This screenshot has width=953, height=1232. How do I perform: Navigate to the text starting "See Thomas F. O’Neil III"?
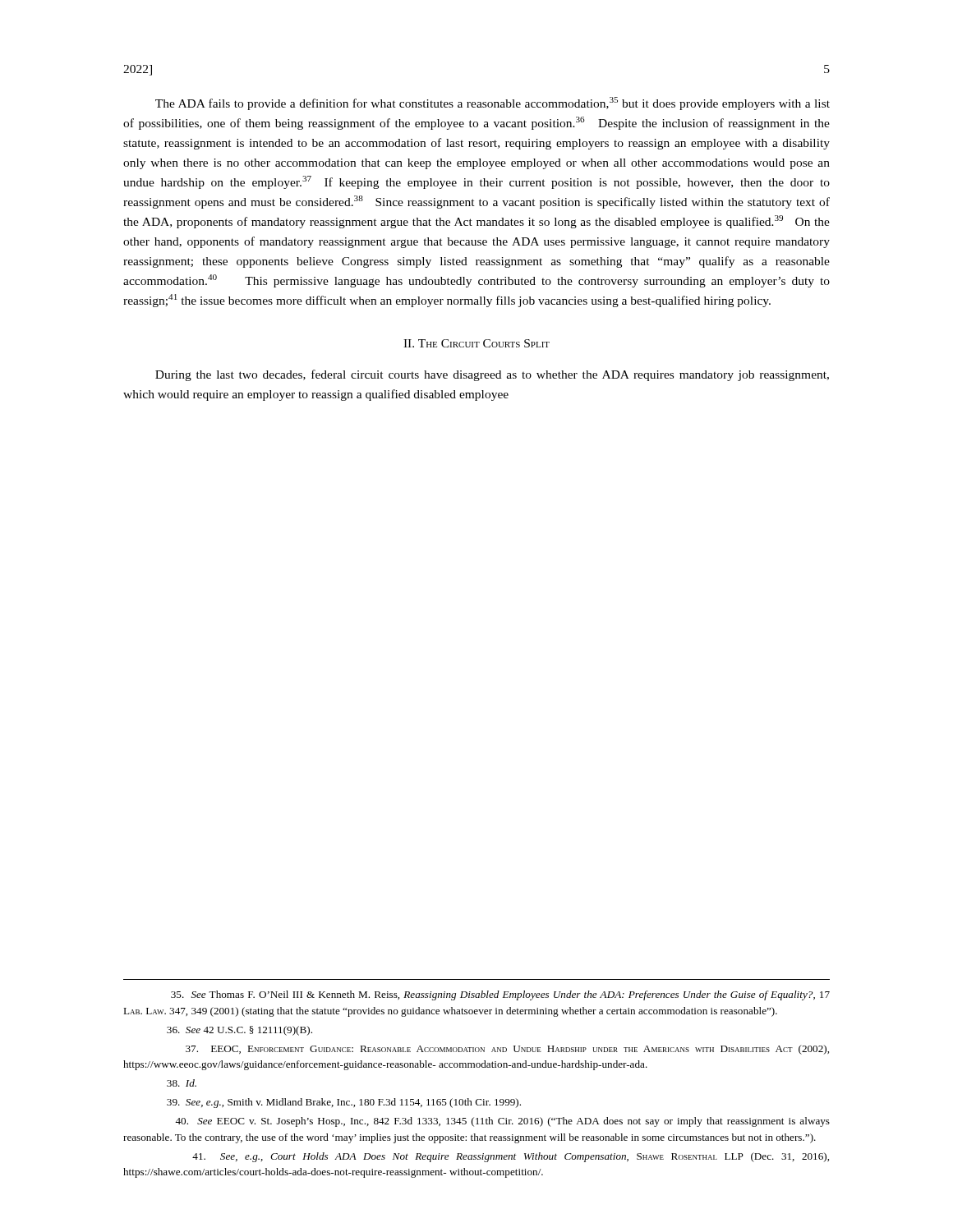pos(476,1003)
